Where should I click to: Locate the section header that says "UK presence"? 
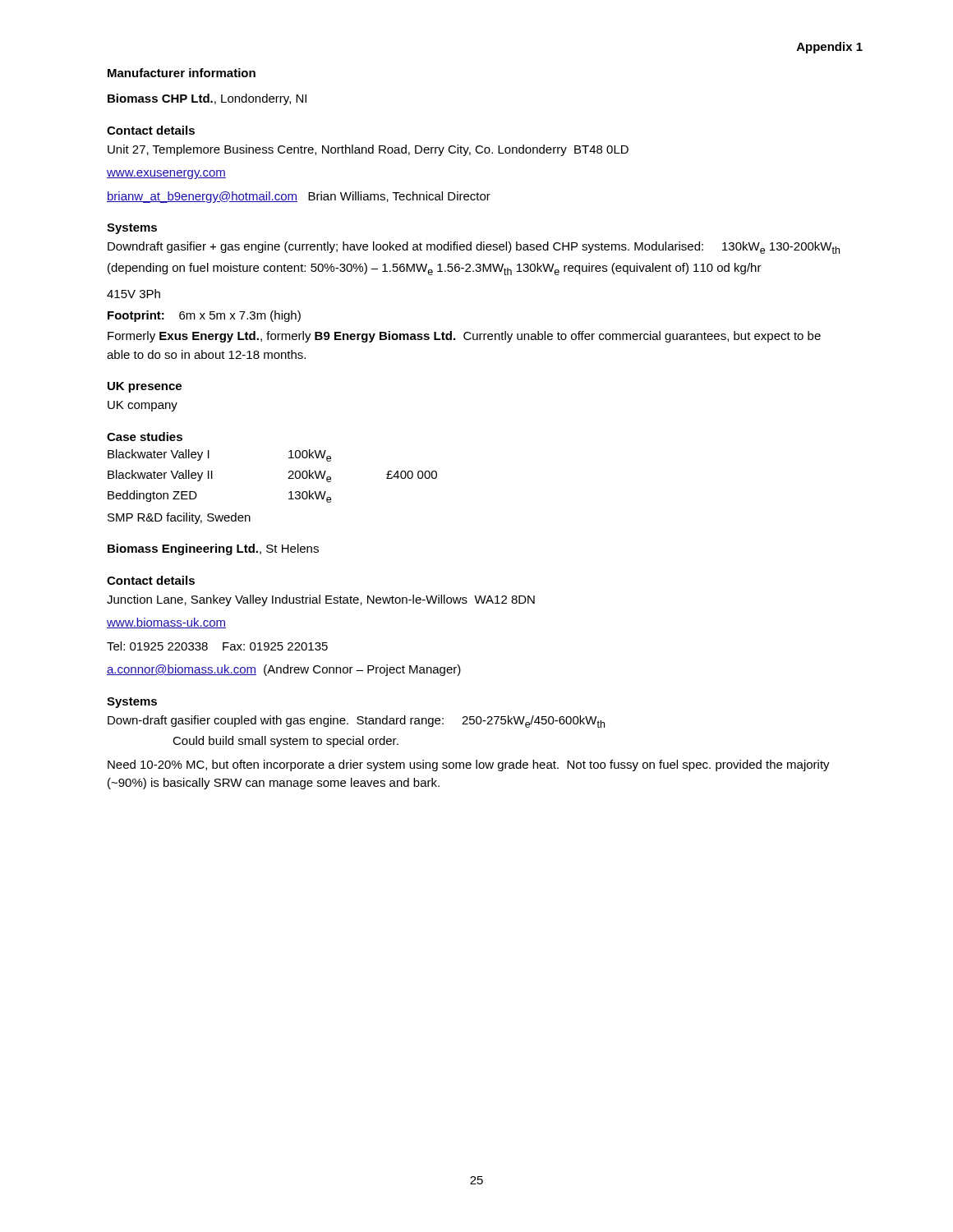tap(144, 386)
